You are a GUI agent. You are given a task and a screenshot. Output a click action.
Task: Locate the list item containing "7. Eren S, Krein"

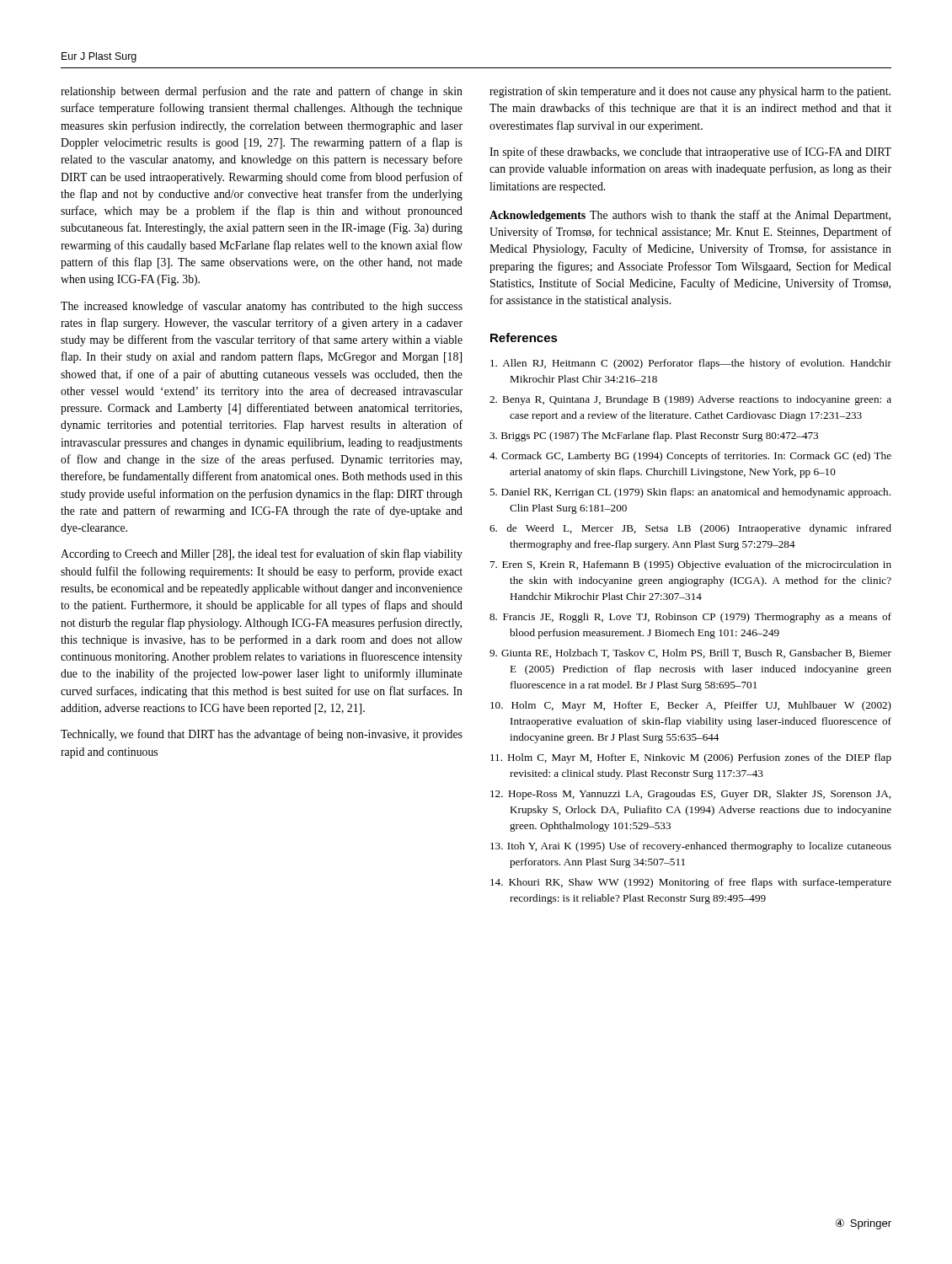[x=690, y=580]
